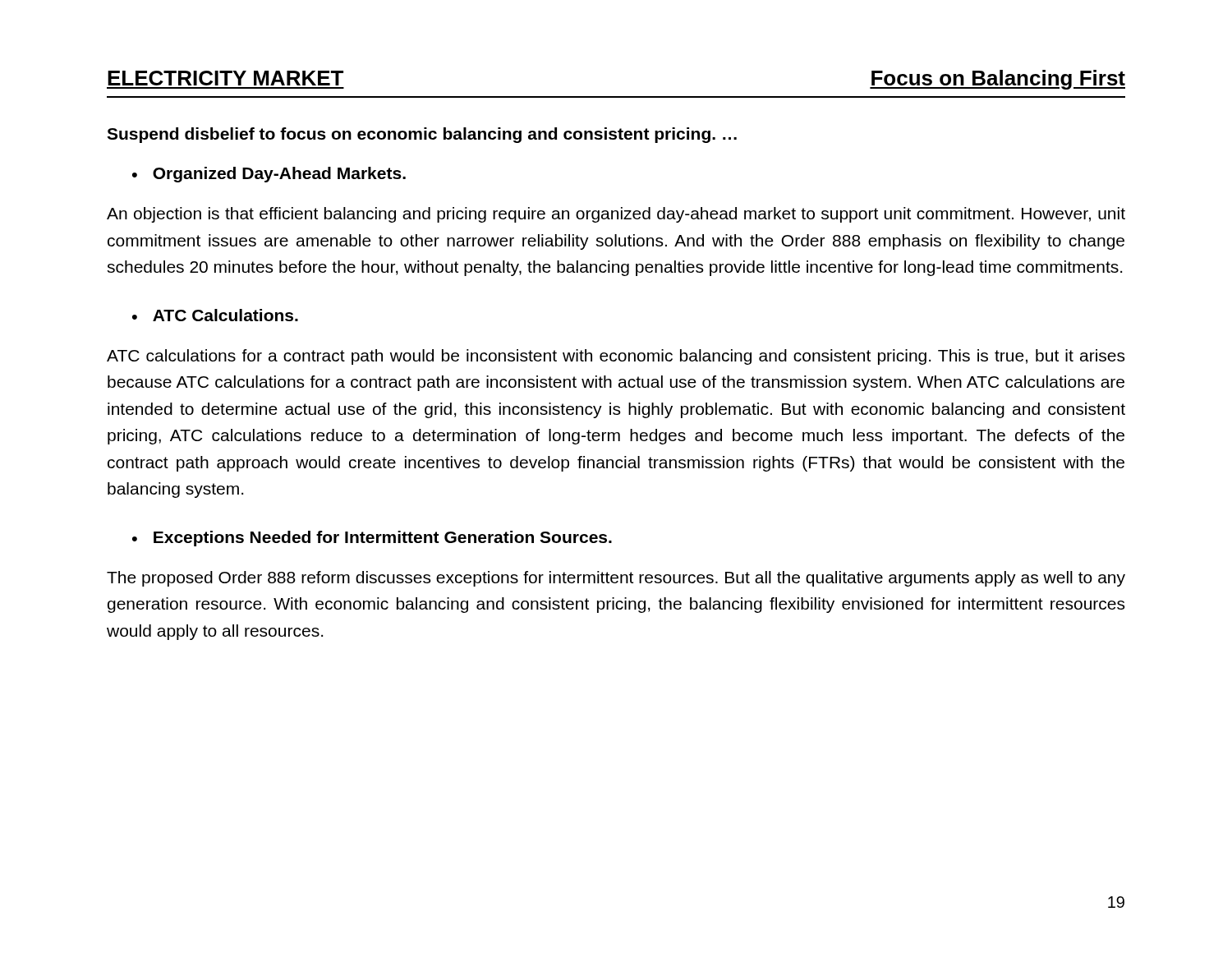Locate the block of text that opens with "The proposed Order 888"
The width and height of the screenshot is (1232, 953).
click(616, 604)
